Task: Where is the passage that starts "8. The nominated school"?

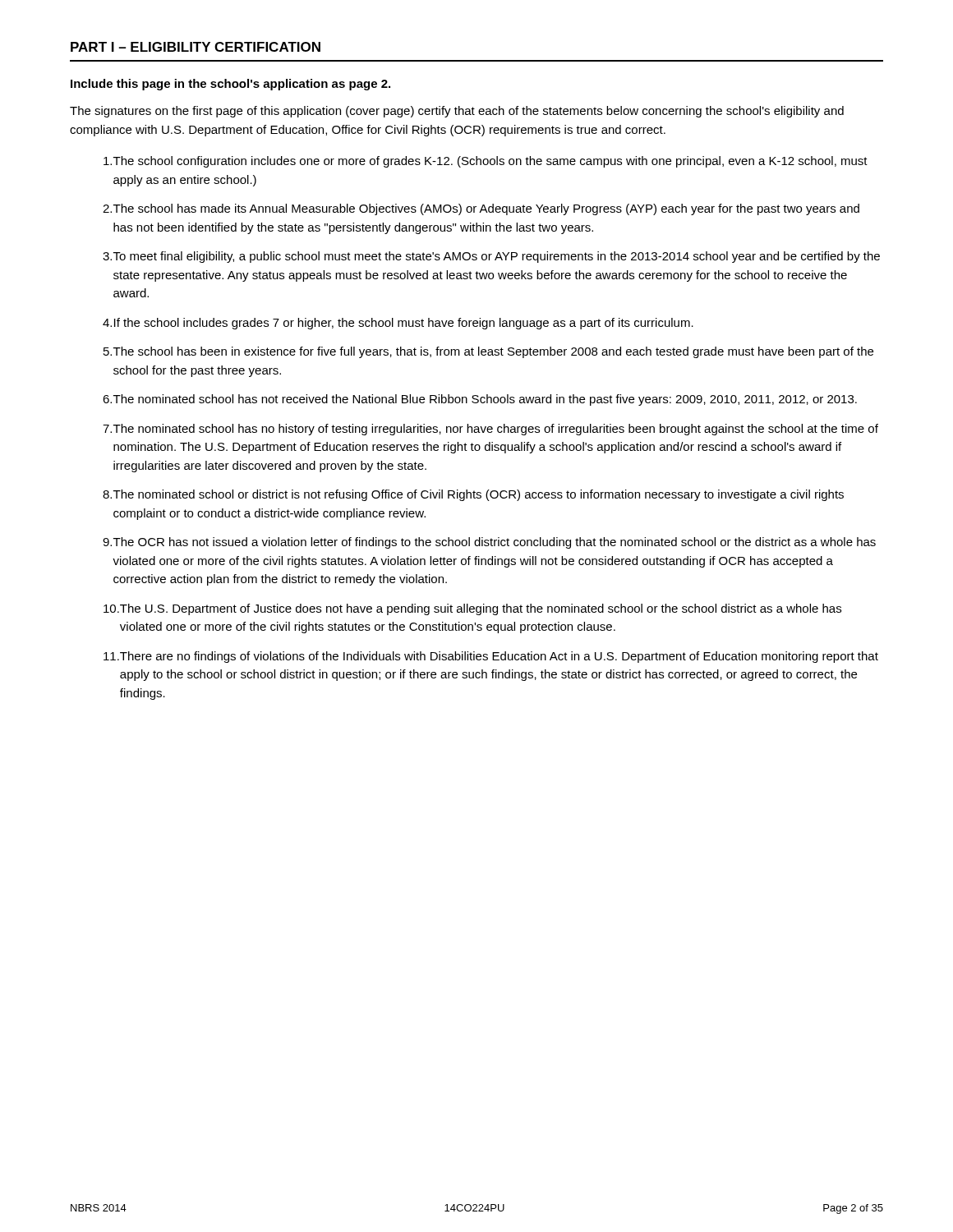Action: click(476, 504)
